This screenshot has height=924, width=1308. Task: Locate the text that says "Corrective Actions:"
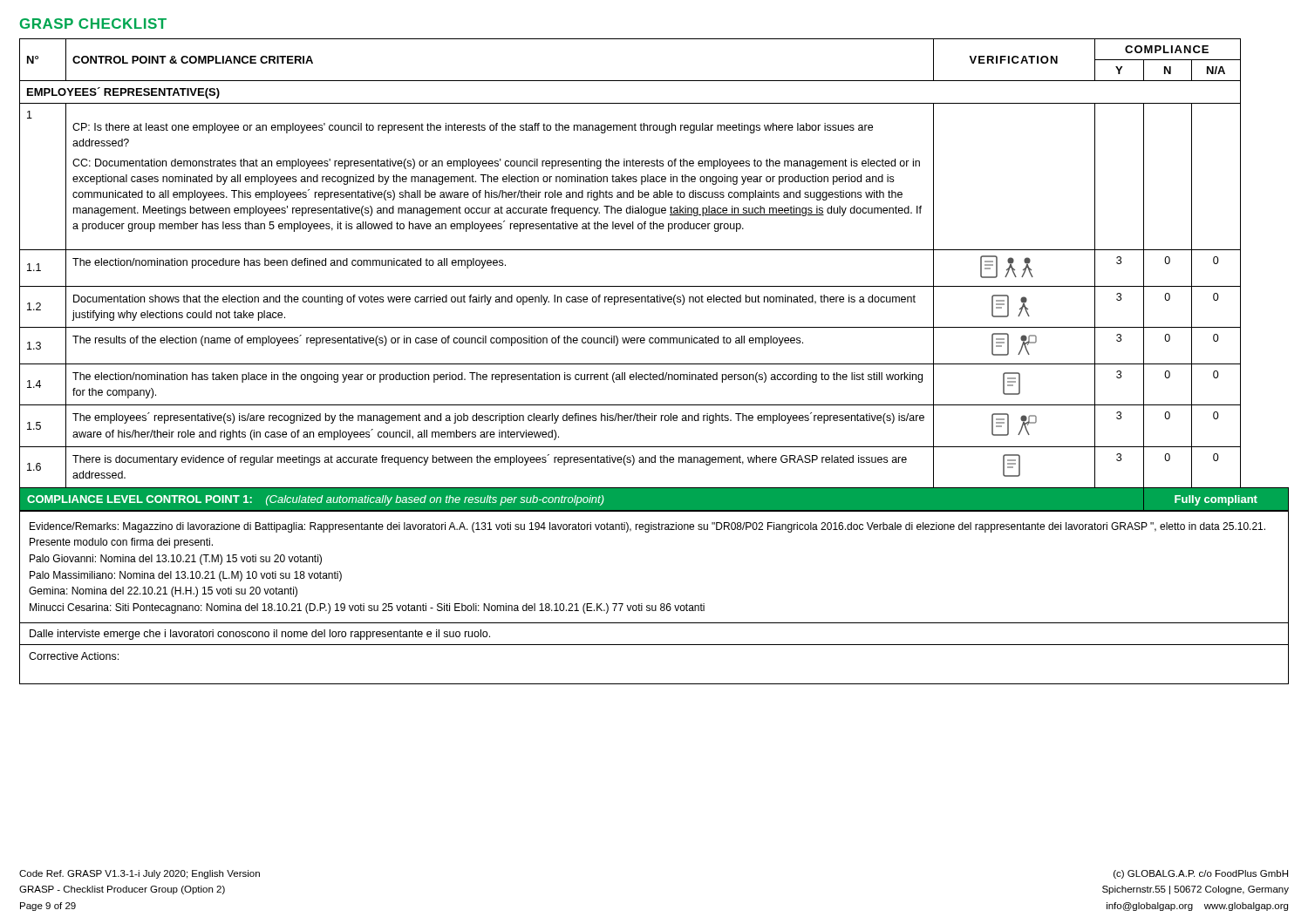pyautogui.click(x=74, y=657)
